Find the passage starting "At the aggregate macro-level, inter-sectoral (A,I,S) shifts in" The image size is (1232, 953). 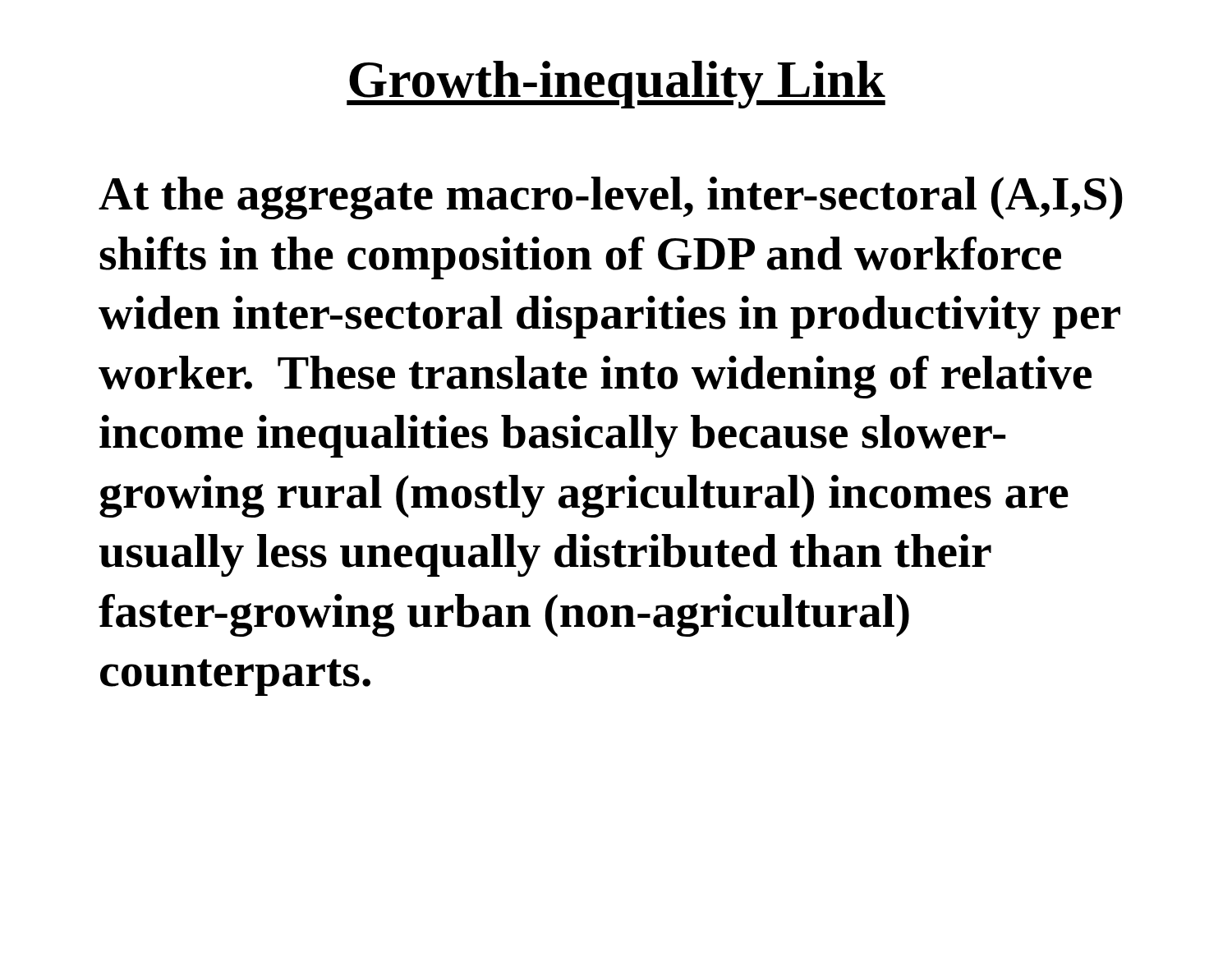click(x=616, y=432)
